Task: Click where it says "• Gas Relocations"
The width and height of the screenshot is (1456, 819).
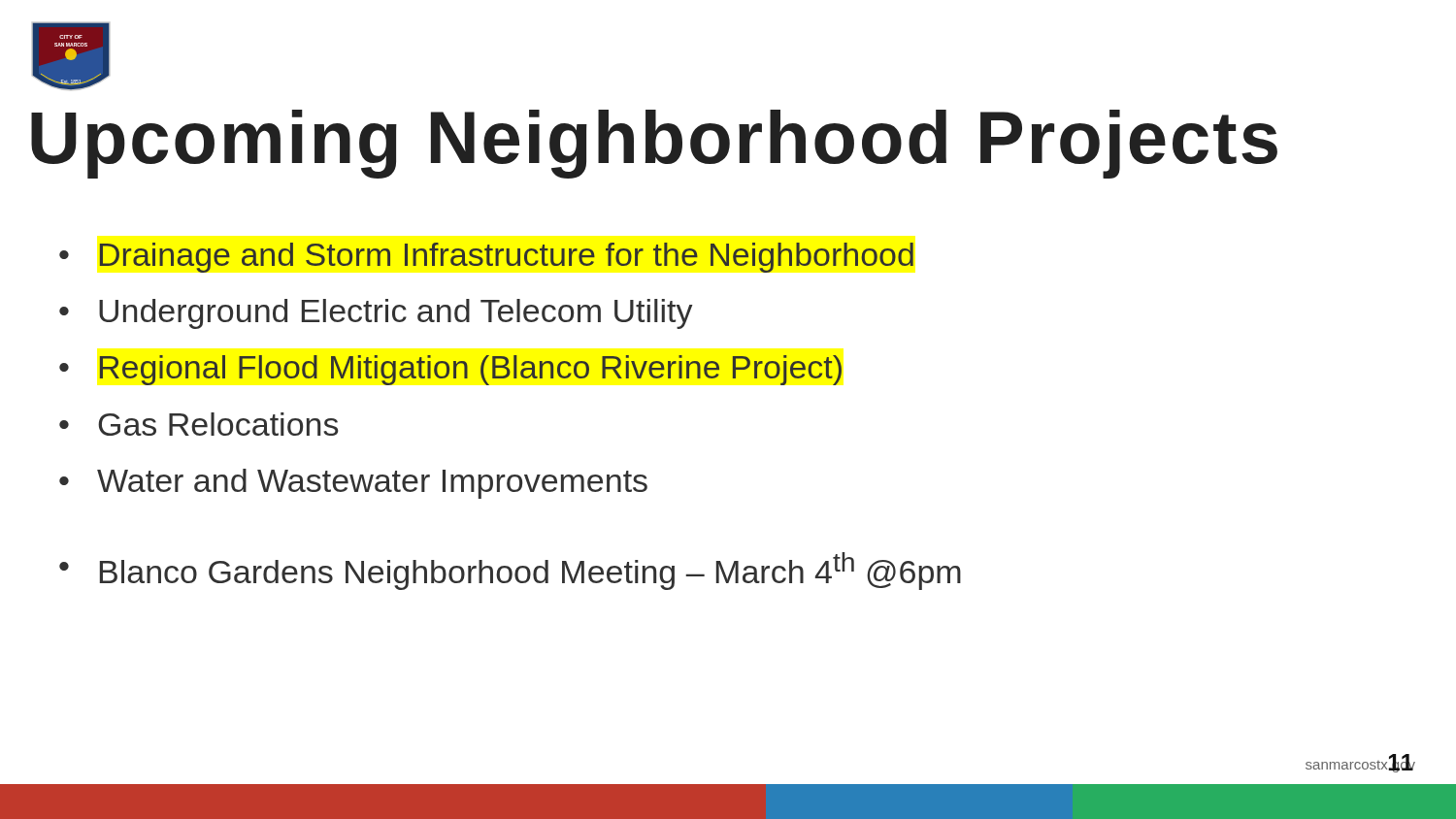Action: pyautogui.click(x=199, y=424)
